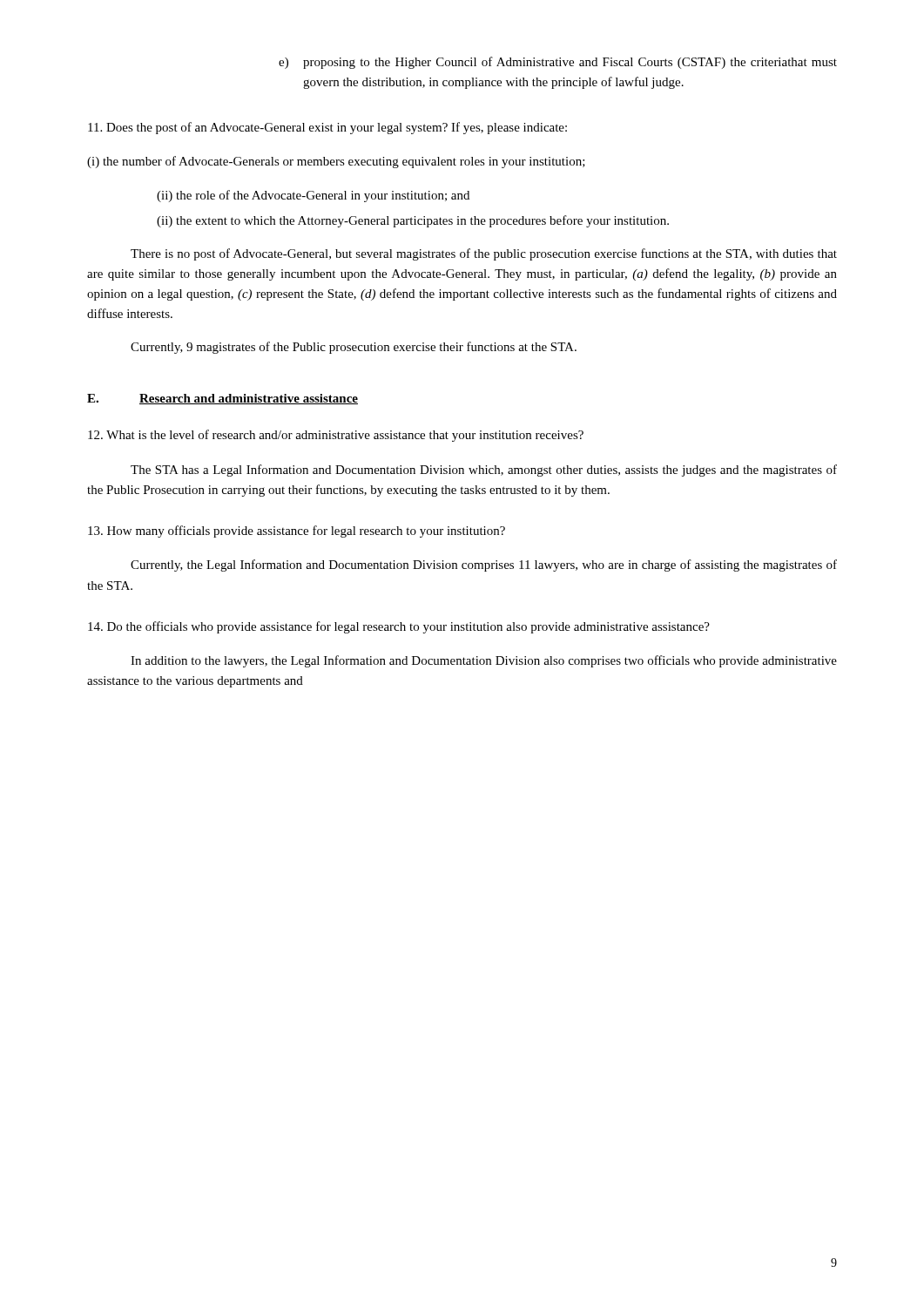Screen dimensions: 1307x924
Task: Where is the passage that starts "What is the level"?
Action: pyautogui.click(x=335, y=435)
